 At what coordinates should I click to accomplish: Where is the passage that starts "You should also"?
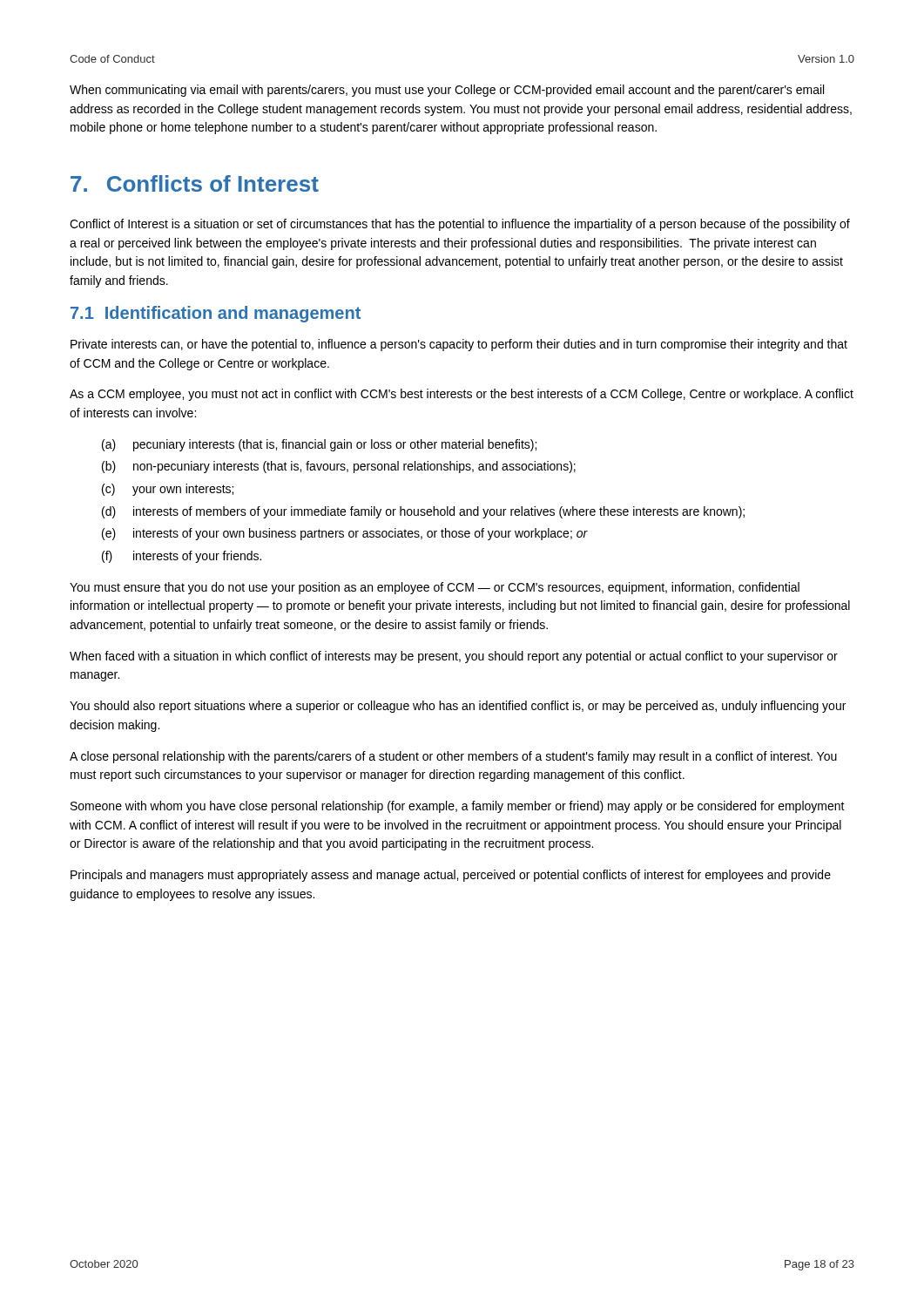pyautogui.click(x=458, y=715)
